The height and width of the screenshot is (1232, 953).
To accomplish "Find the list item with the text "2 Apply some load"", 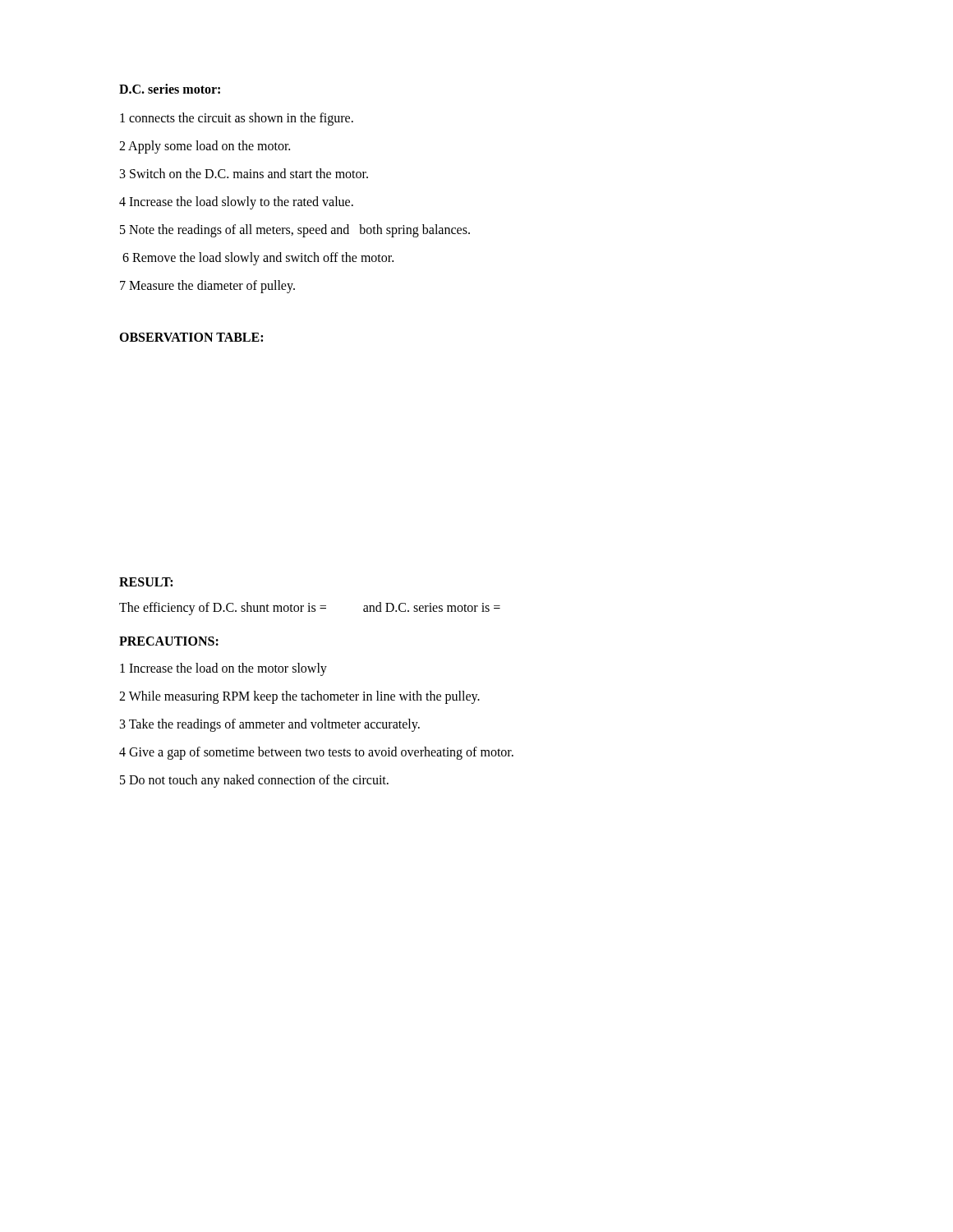I will [x=205, y=146].
